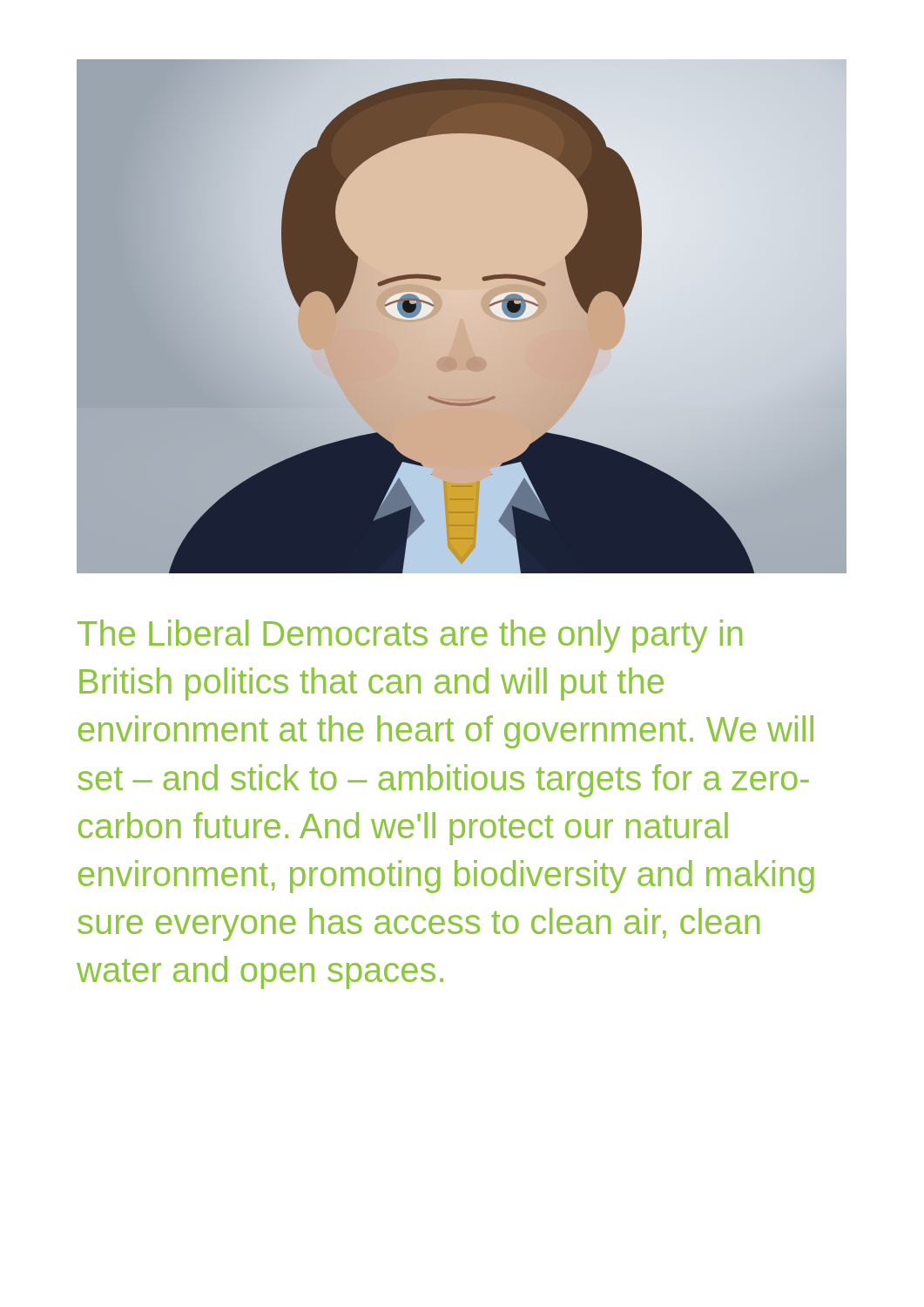The image size is (924, 1307).
Task: Where is the passage that starts "The Liberal Democrats are the only"?
Action: click(462, 802)
